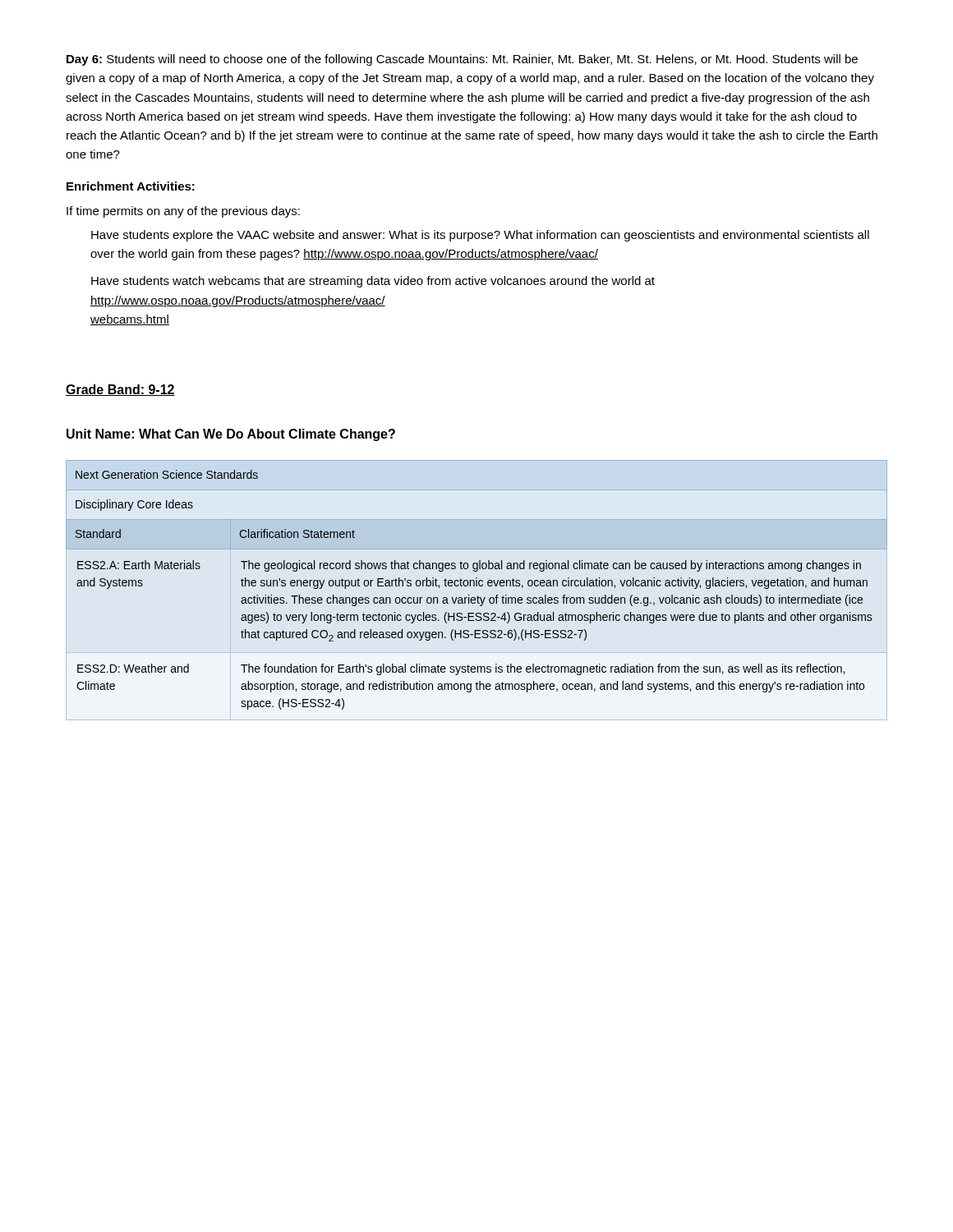Select the title
This screenshot has width=953, height=1232.
pyautogui.click(x=231, y=434)
